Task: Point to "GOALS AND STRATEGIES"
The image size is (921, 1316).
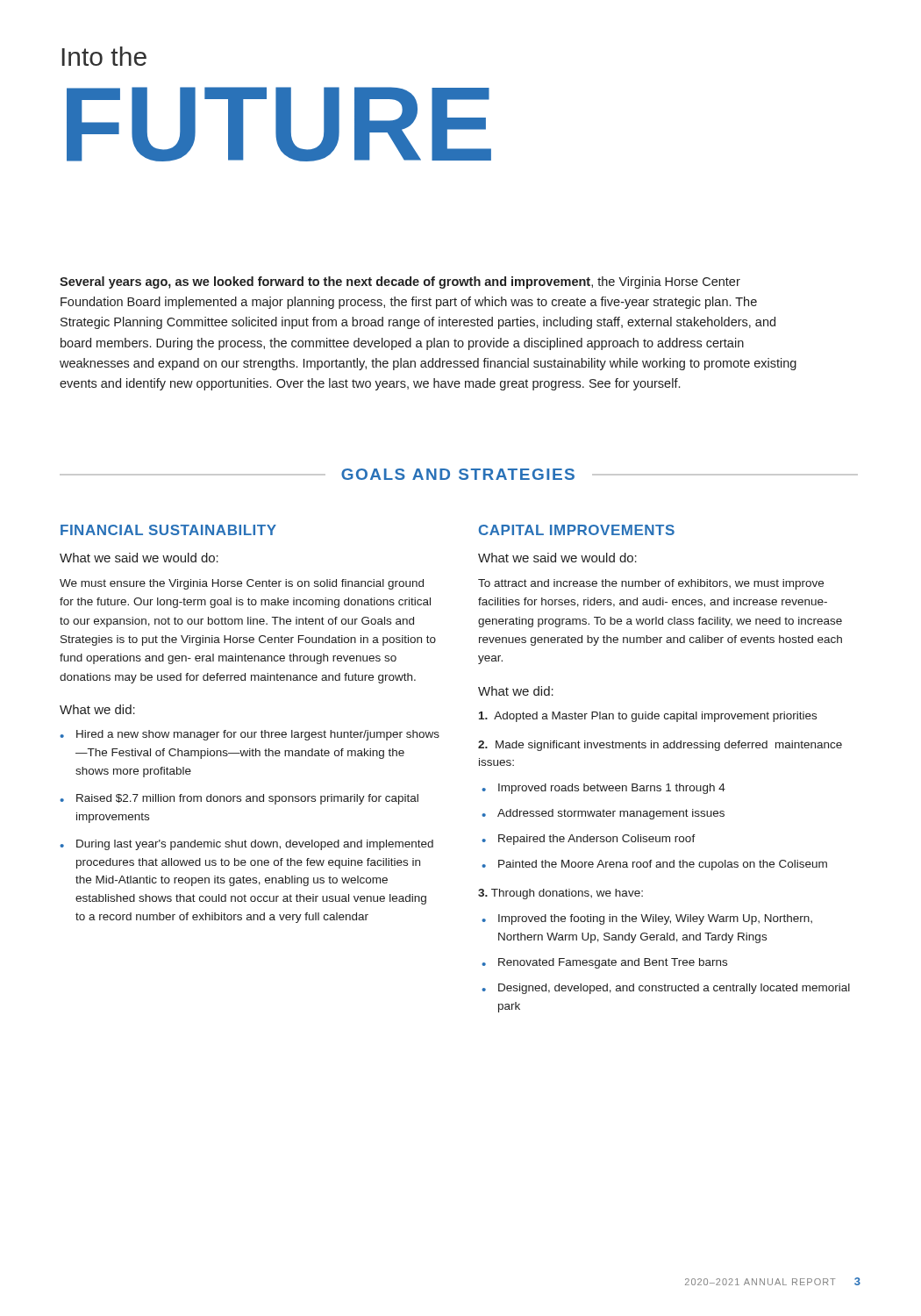Action: tap(459, 475)
